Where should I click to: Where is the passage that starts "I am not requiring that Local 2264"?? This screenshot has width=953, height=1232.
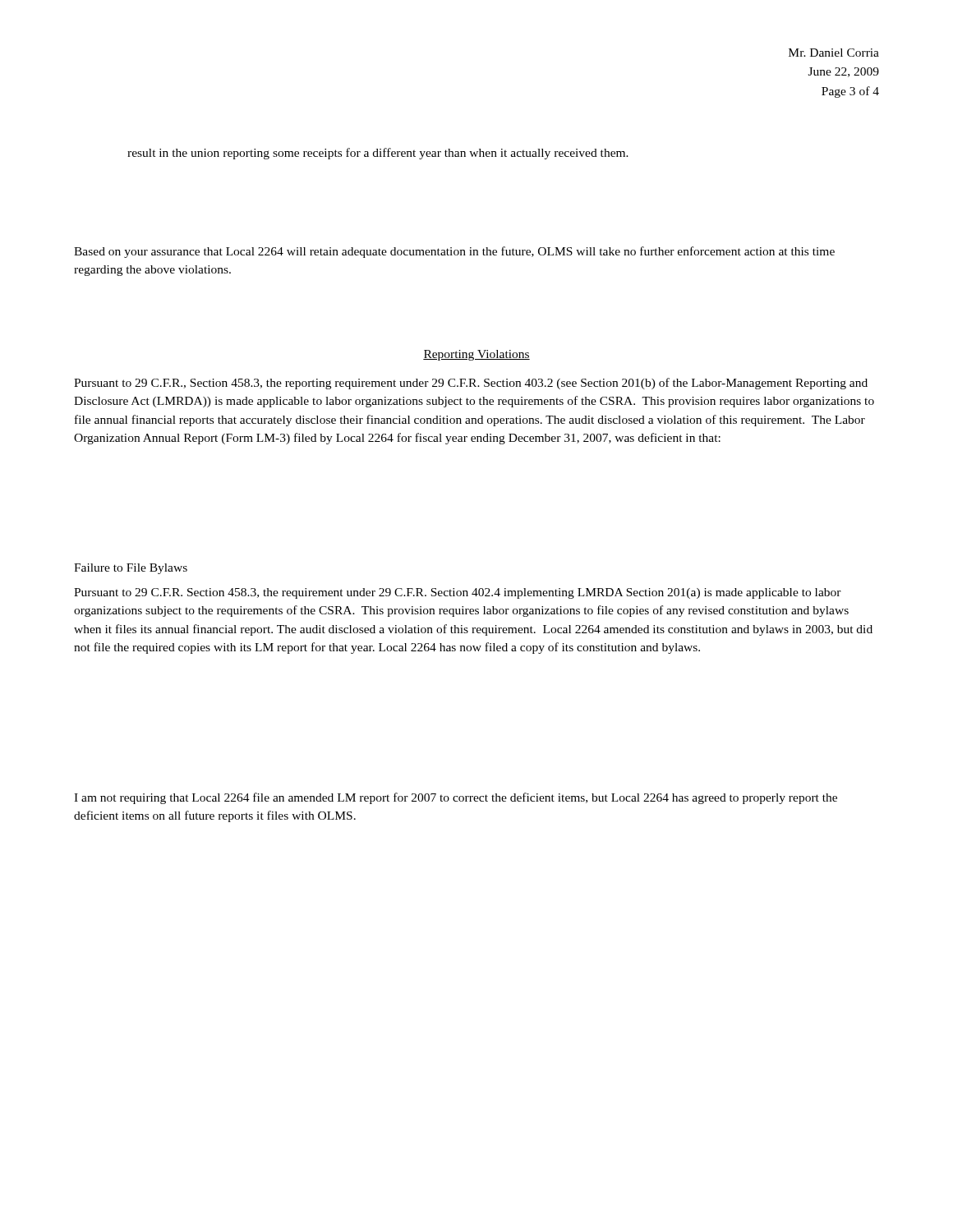(456, 806)
